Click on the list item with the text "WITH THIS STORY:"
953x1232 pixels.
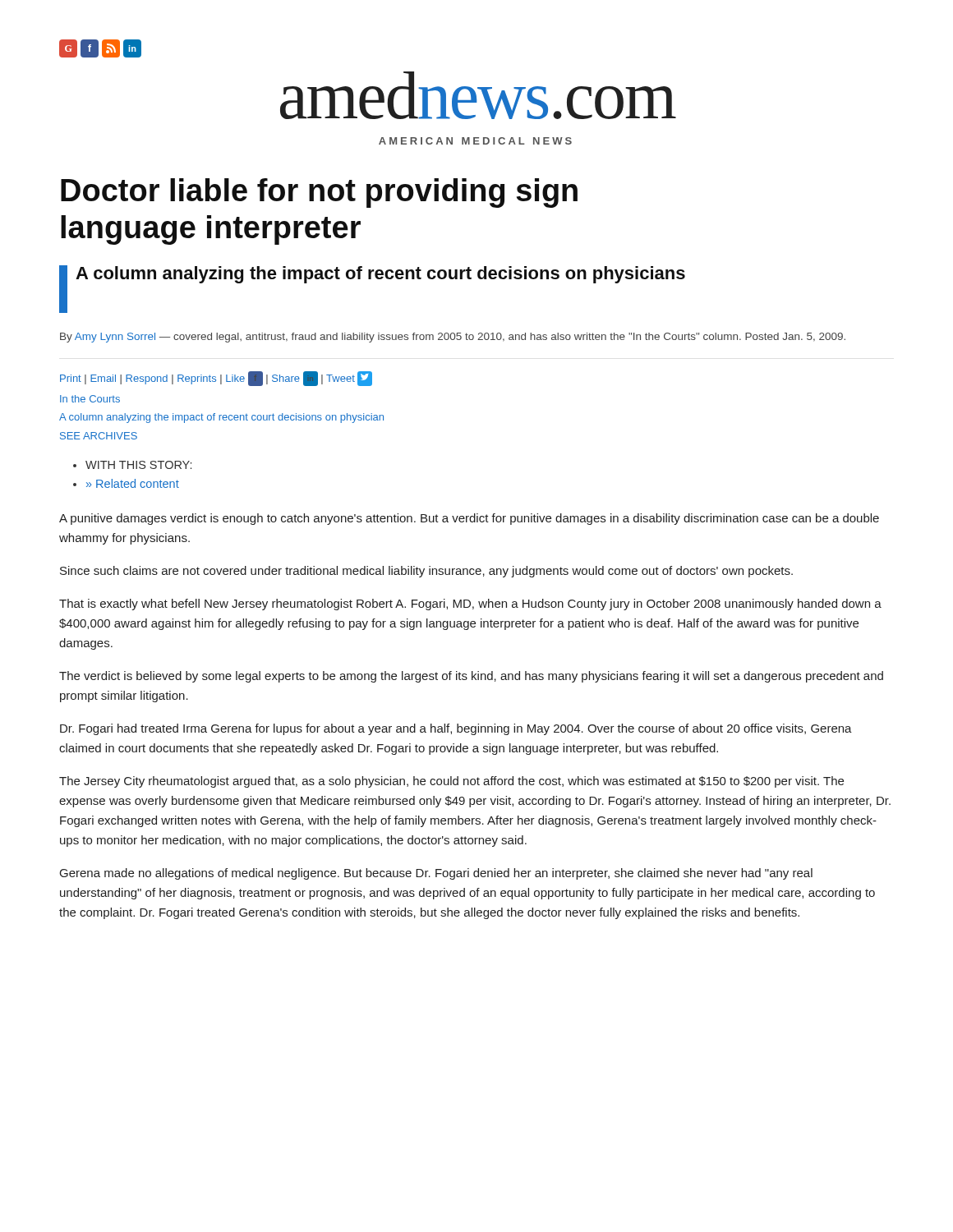click(139, 465)
